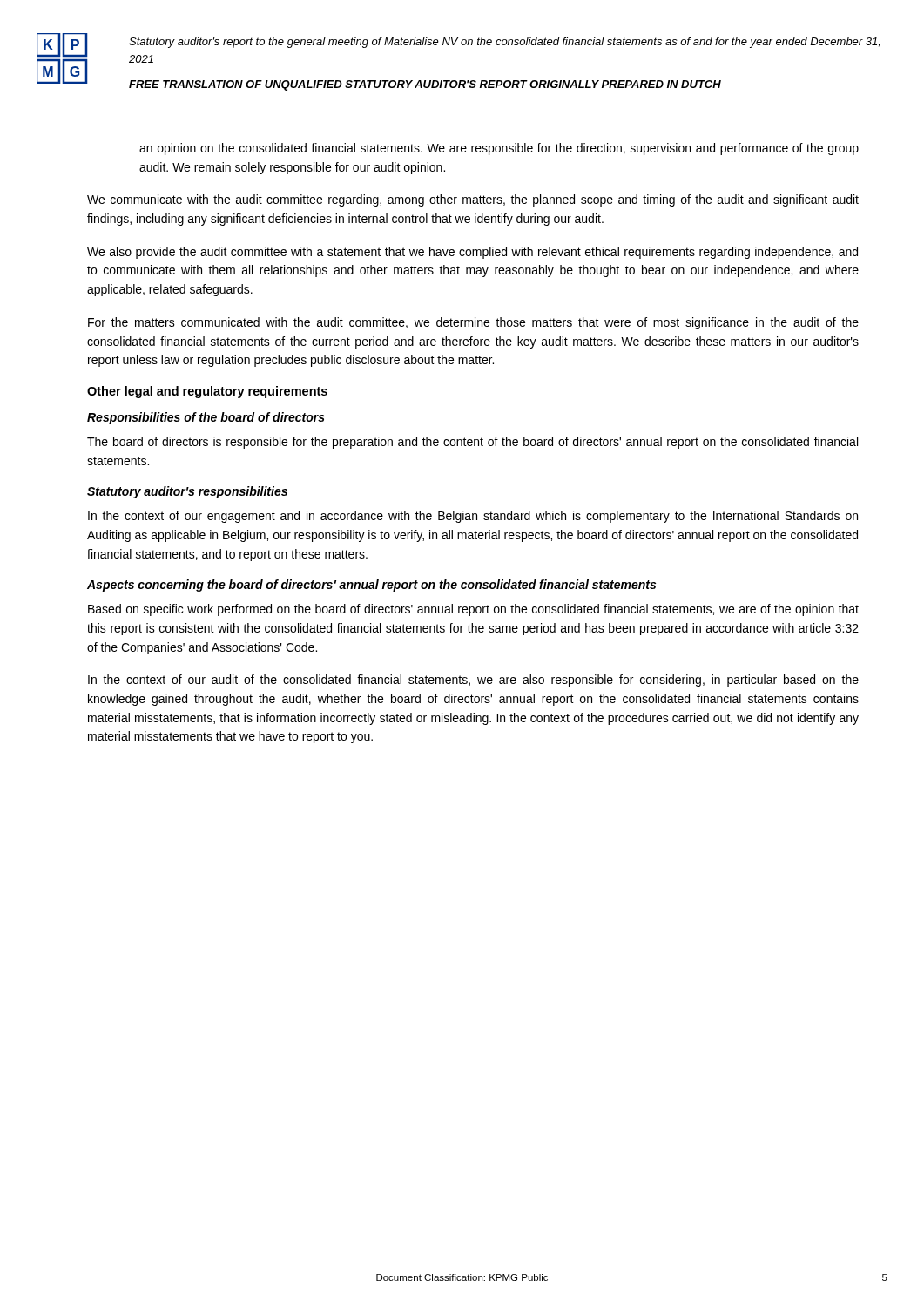Screen dimensions: 1307x924
Task: Find the element starting "For the matters communicated with the"
Action: point(473,342)
